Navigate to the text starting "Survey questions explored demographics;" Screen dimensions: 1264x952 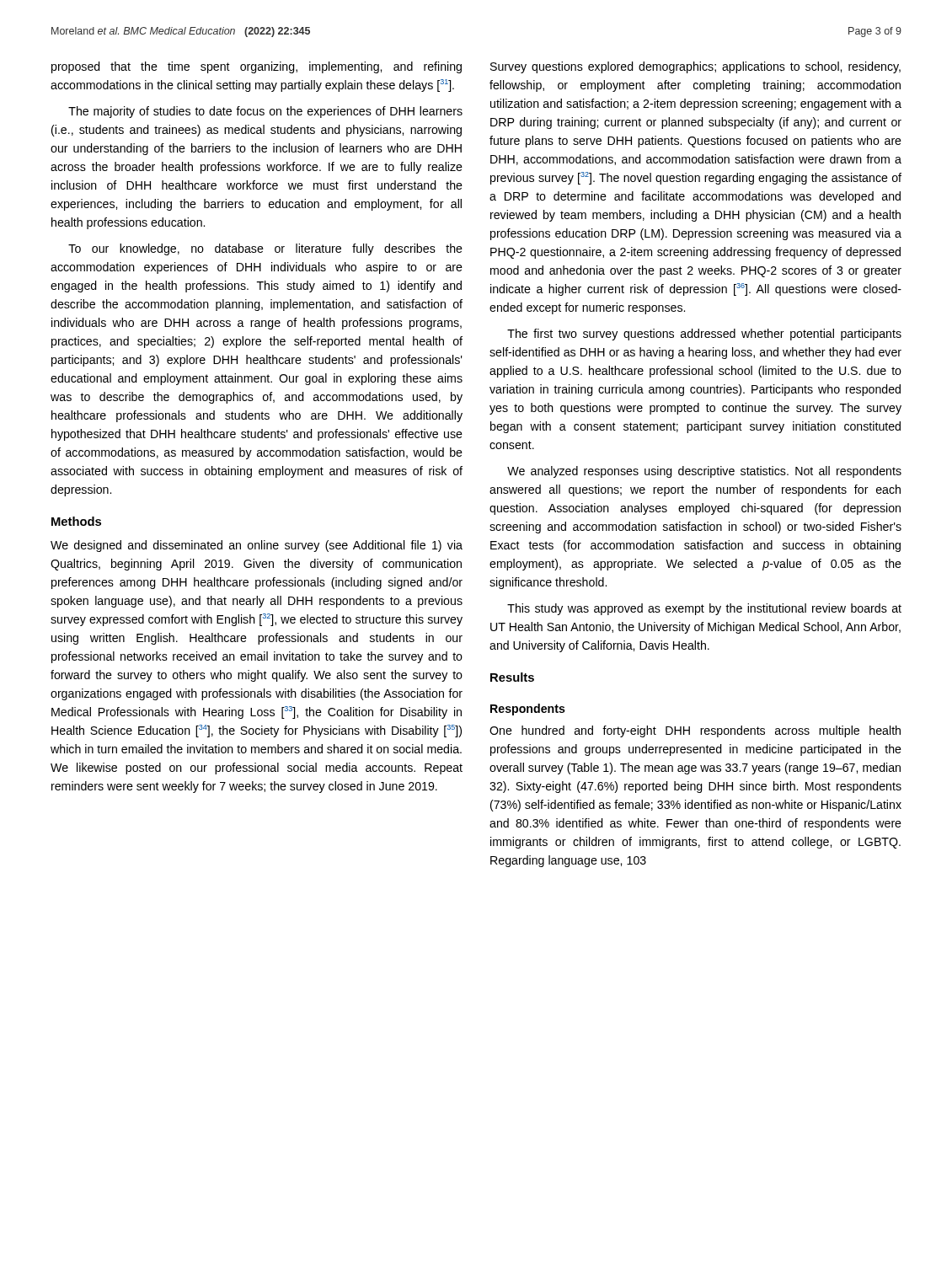pos(695,356)
